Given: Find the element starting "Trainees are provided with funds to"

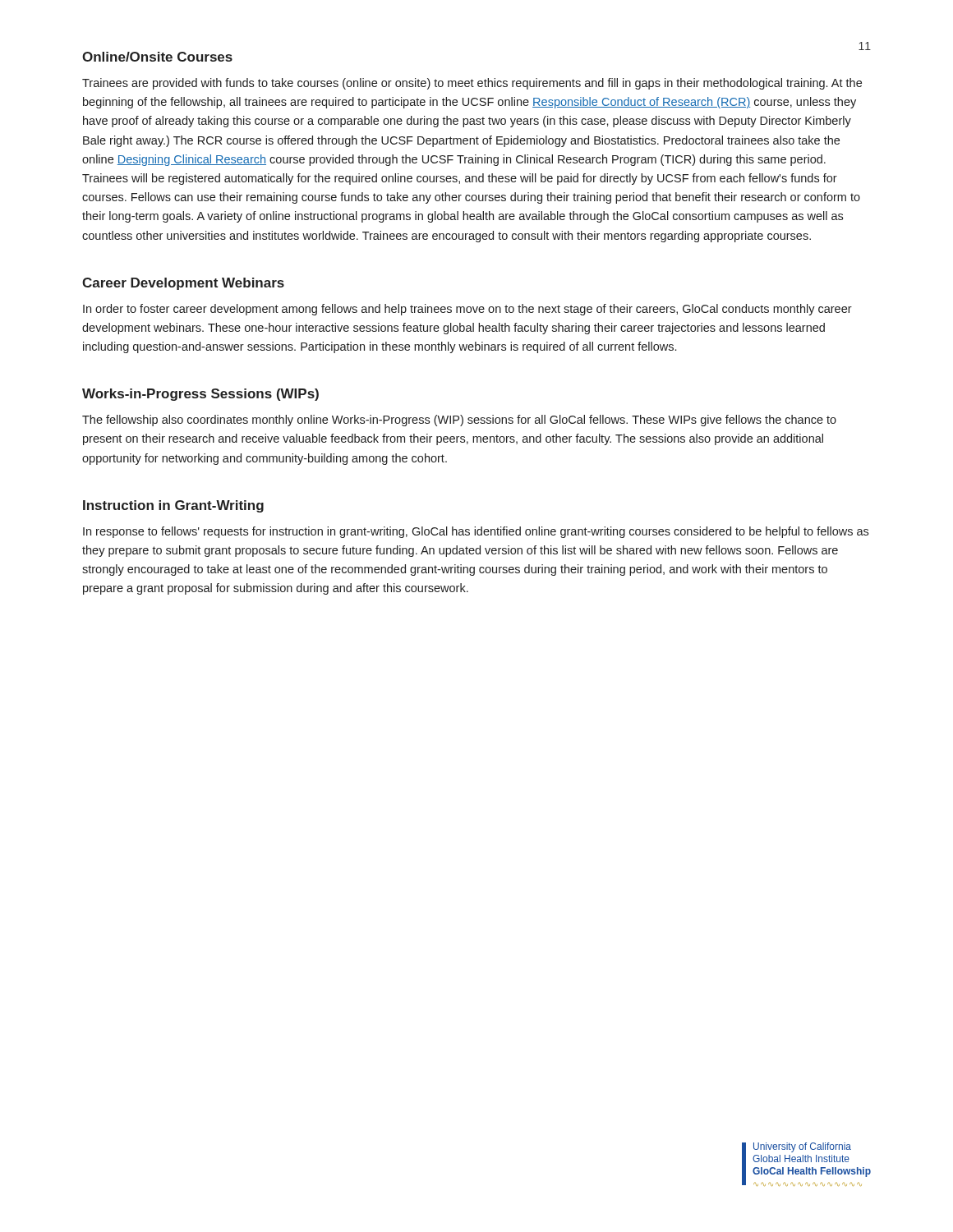Looking at the screenshot, I should coord(472,159).
